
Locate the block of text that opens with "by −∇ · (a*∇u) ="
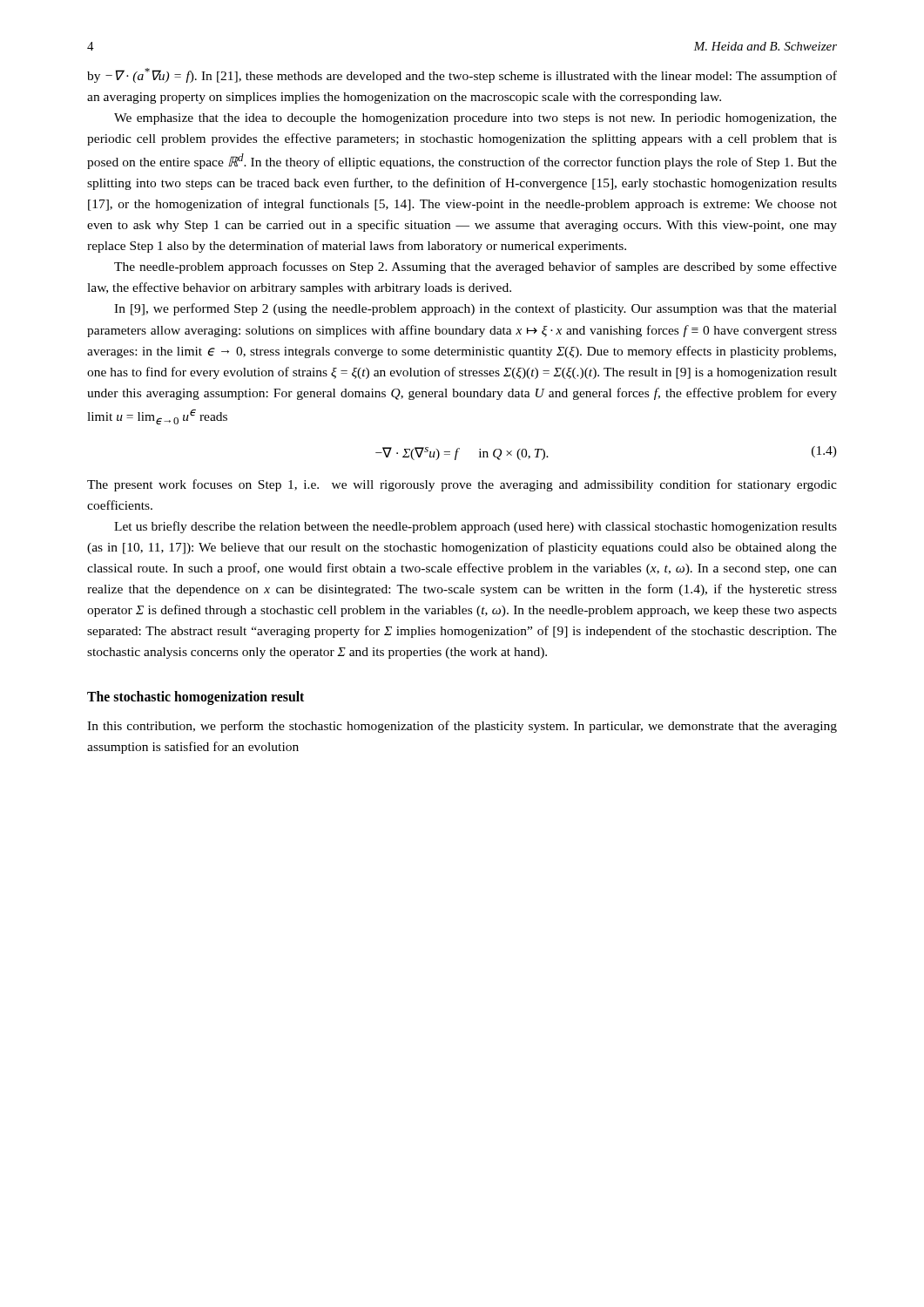(x=462, y=85)
